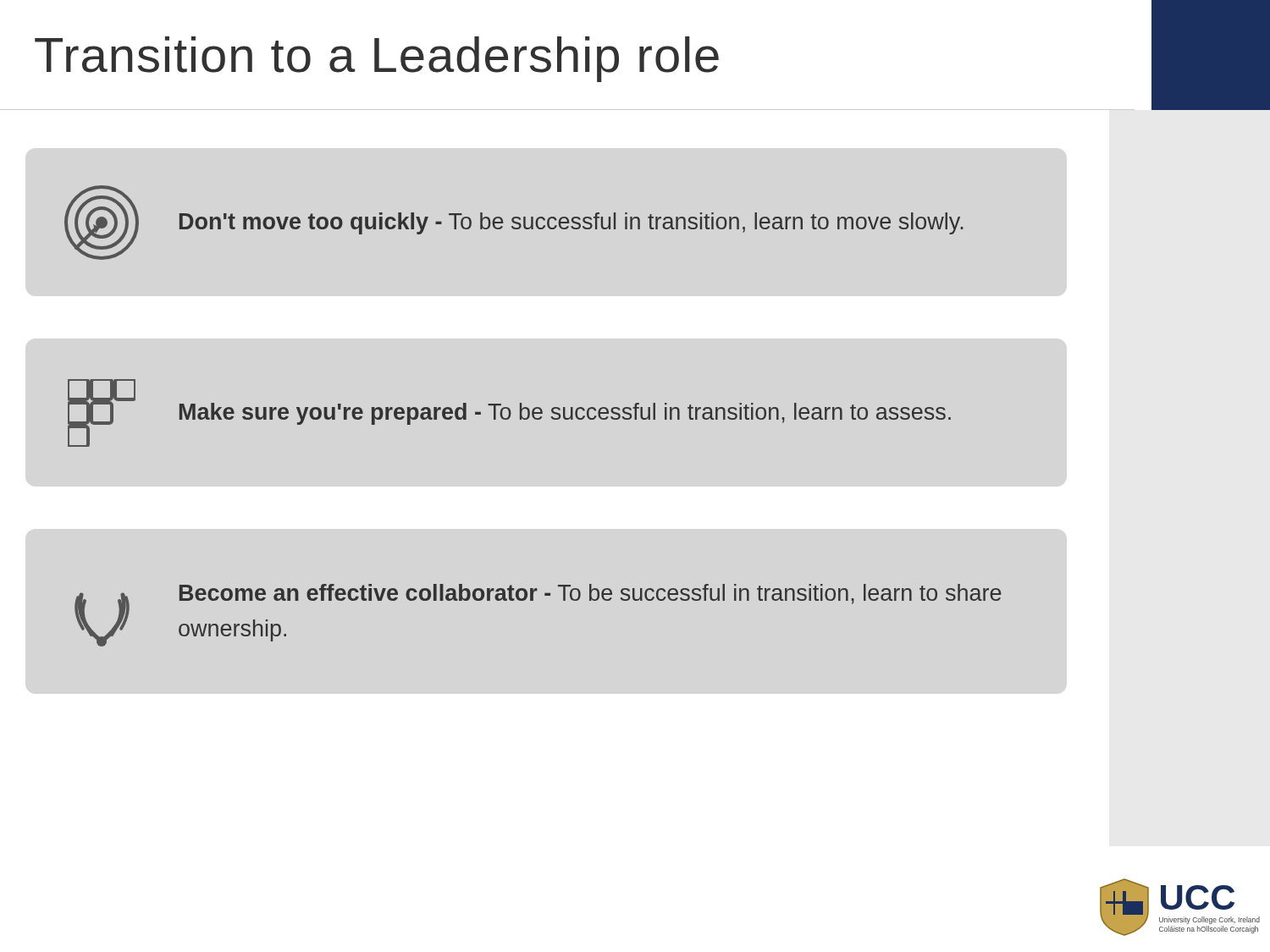Select the list item containing "Become an effective collaborator - To be"

(546, 611)
